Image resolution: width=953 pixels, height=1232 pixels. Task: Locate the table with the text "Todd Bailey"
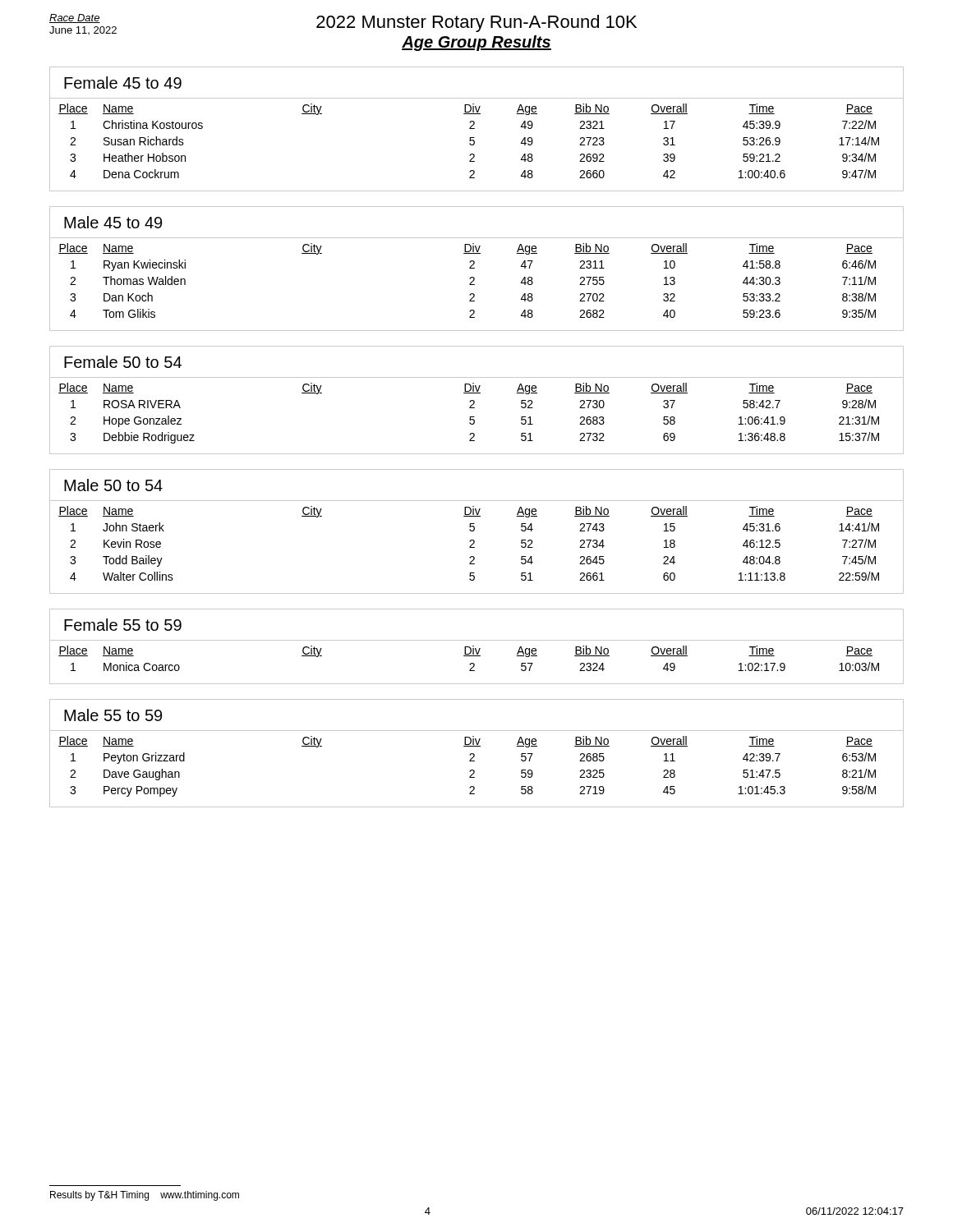(x=476, y=543)
